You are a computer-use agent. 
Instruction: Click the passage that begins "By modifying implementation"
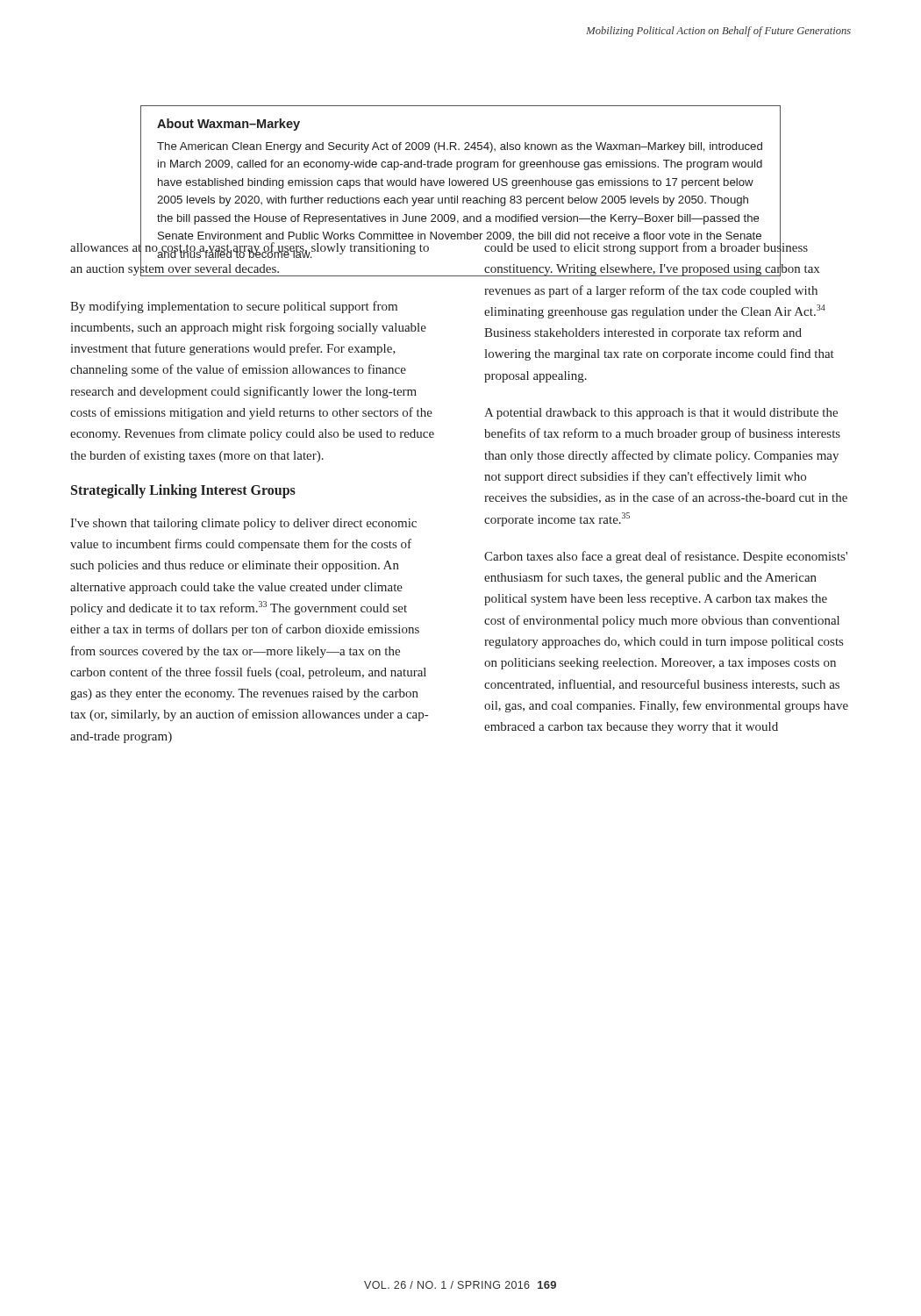point(252,380)
